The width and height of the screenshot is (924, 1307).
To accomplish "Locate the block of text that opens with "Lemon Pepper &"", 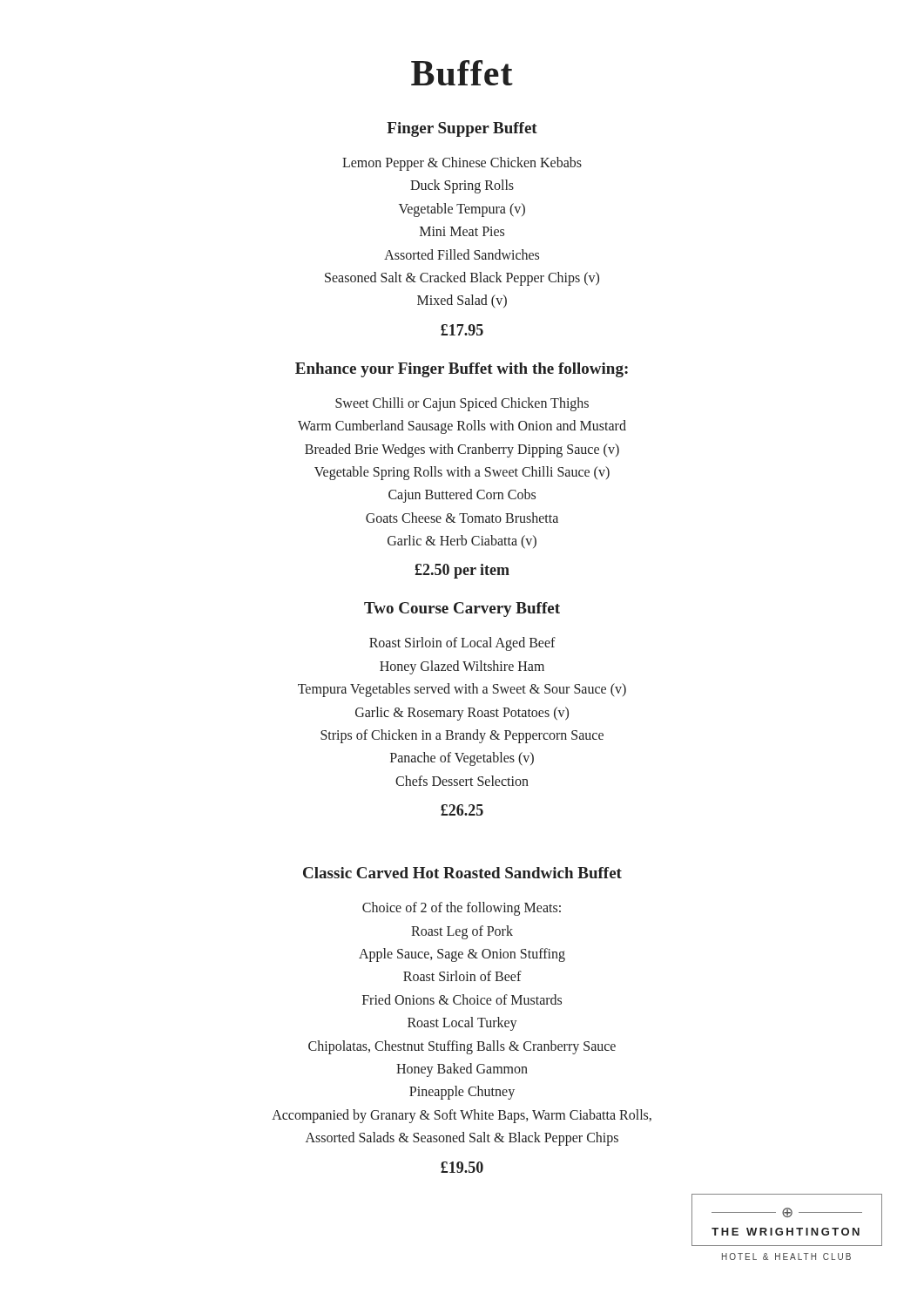I will pos(462,232).
